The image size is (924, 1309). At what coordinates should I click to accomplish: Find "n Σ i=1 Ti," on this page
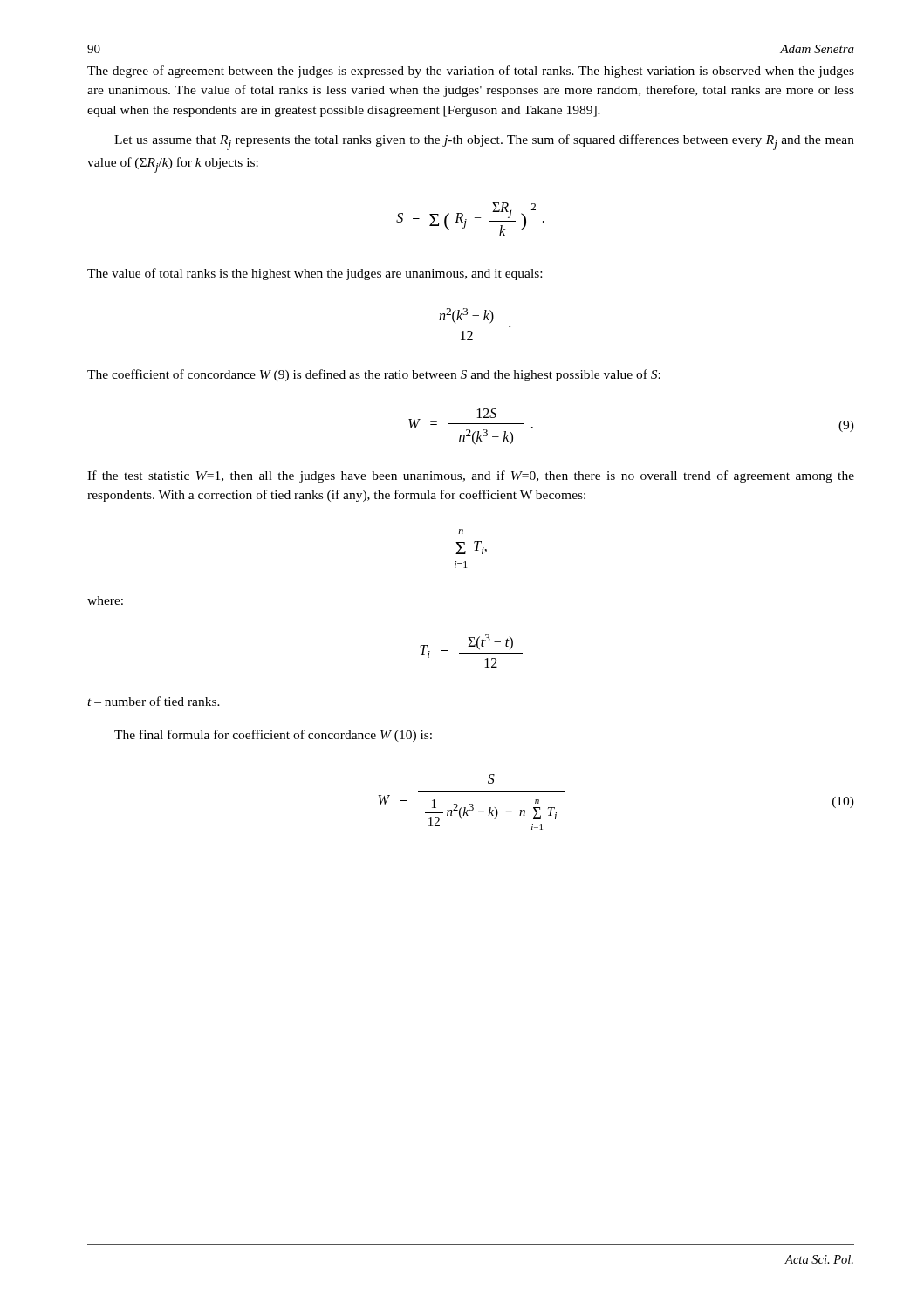click(x=471, y=548)
